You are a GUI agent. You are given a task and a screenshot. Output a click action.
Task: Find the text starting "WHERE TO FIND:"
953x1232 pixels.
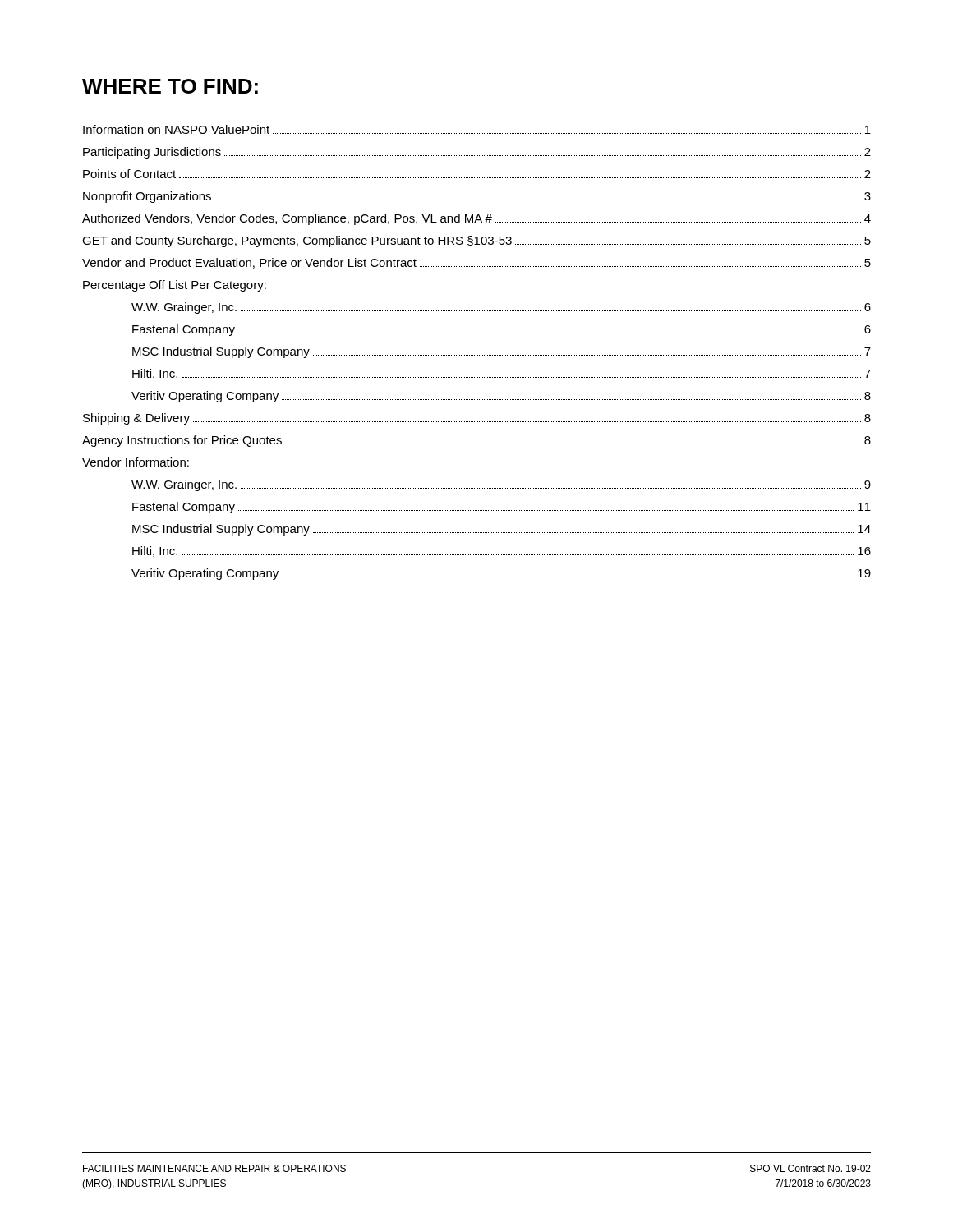[171, 86]
